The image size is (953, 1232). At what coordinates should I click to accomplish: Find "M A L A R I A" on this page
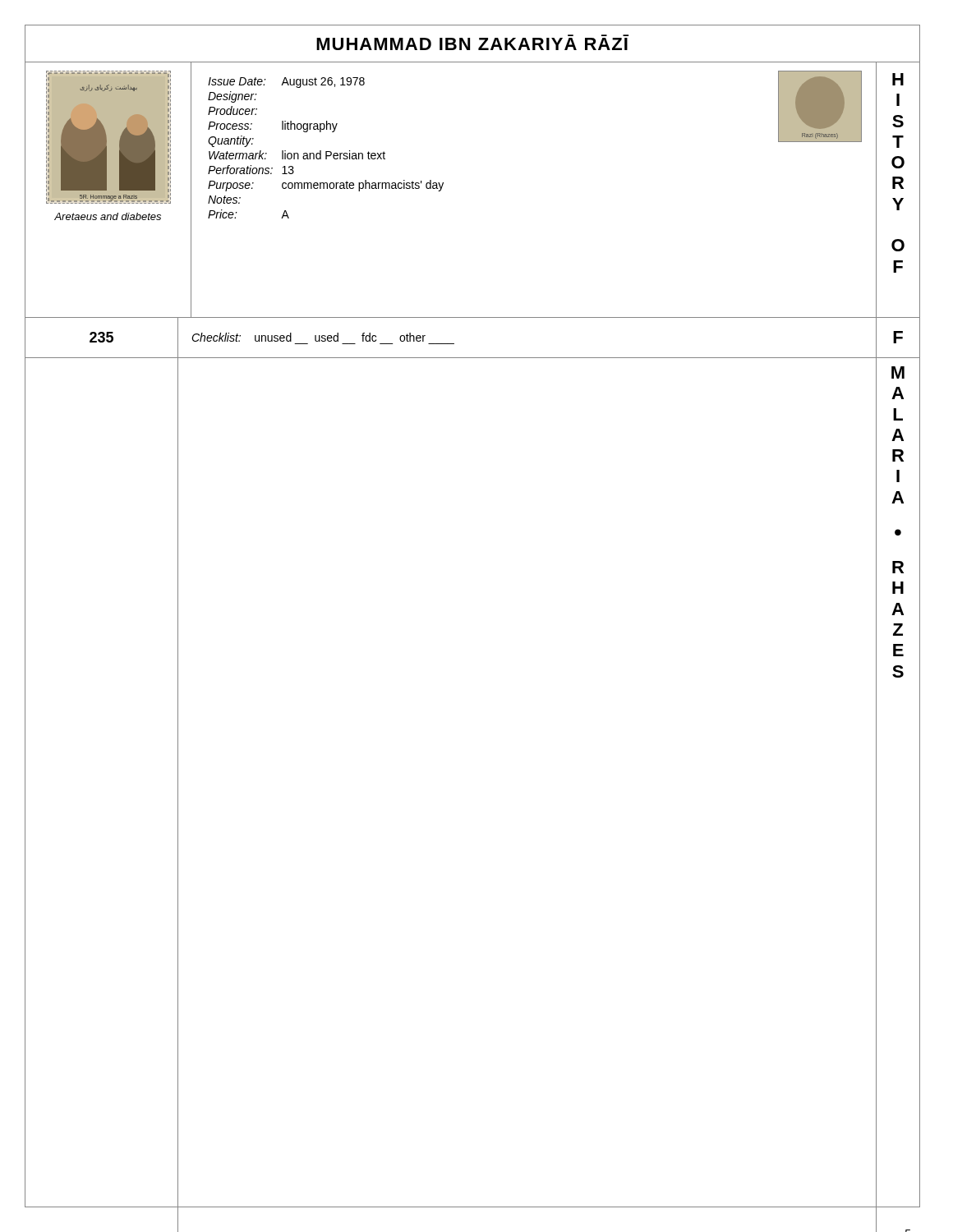pos(898,435)
